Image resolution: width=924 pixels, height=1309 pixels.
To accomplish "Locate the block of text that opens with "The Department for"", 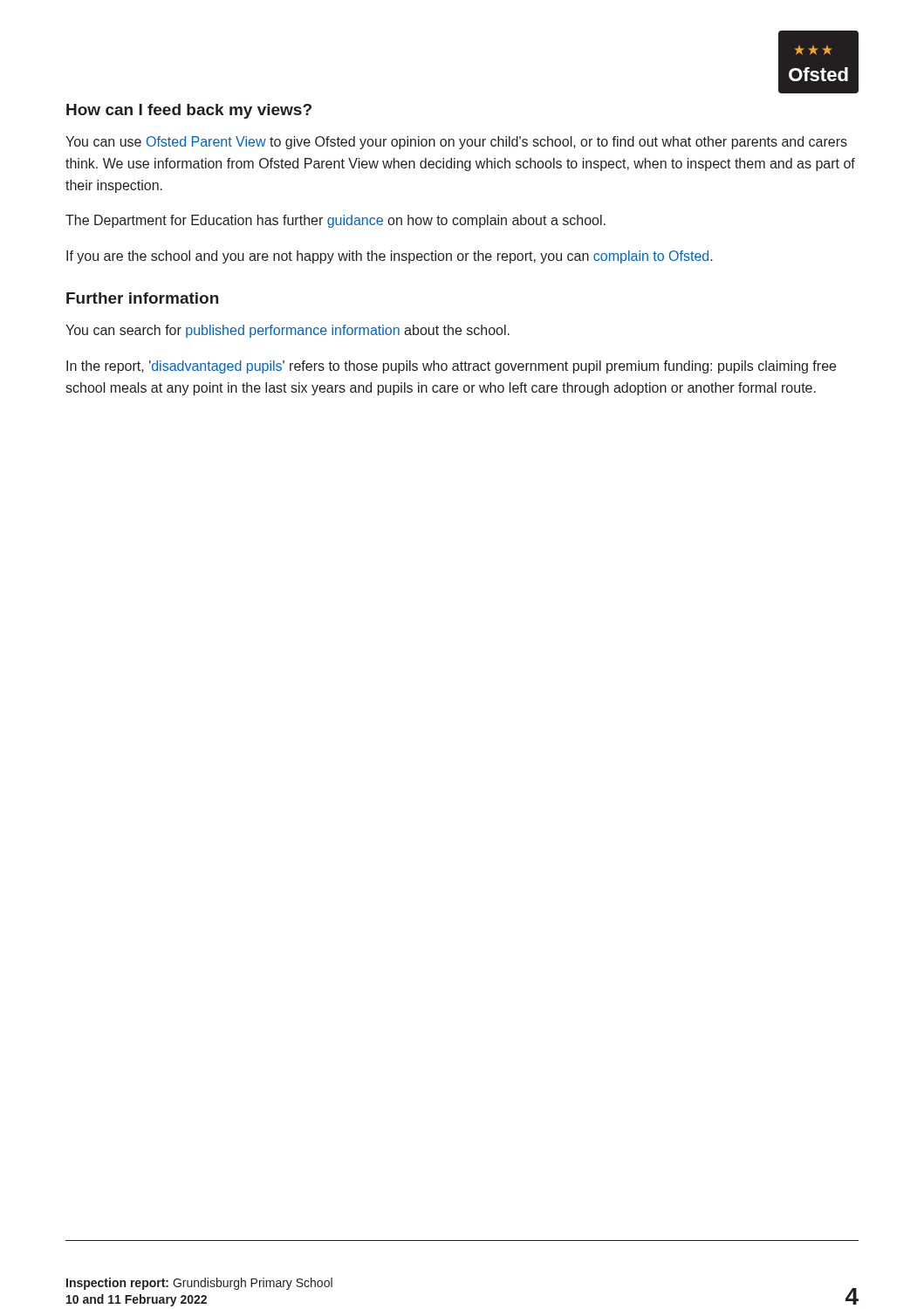I will click(x=336, y=221).
